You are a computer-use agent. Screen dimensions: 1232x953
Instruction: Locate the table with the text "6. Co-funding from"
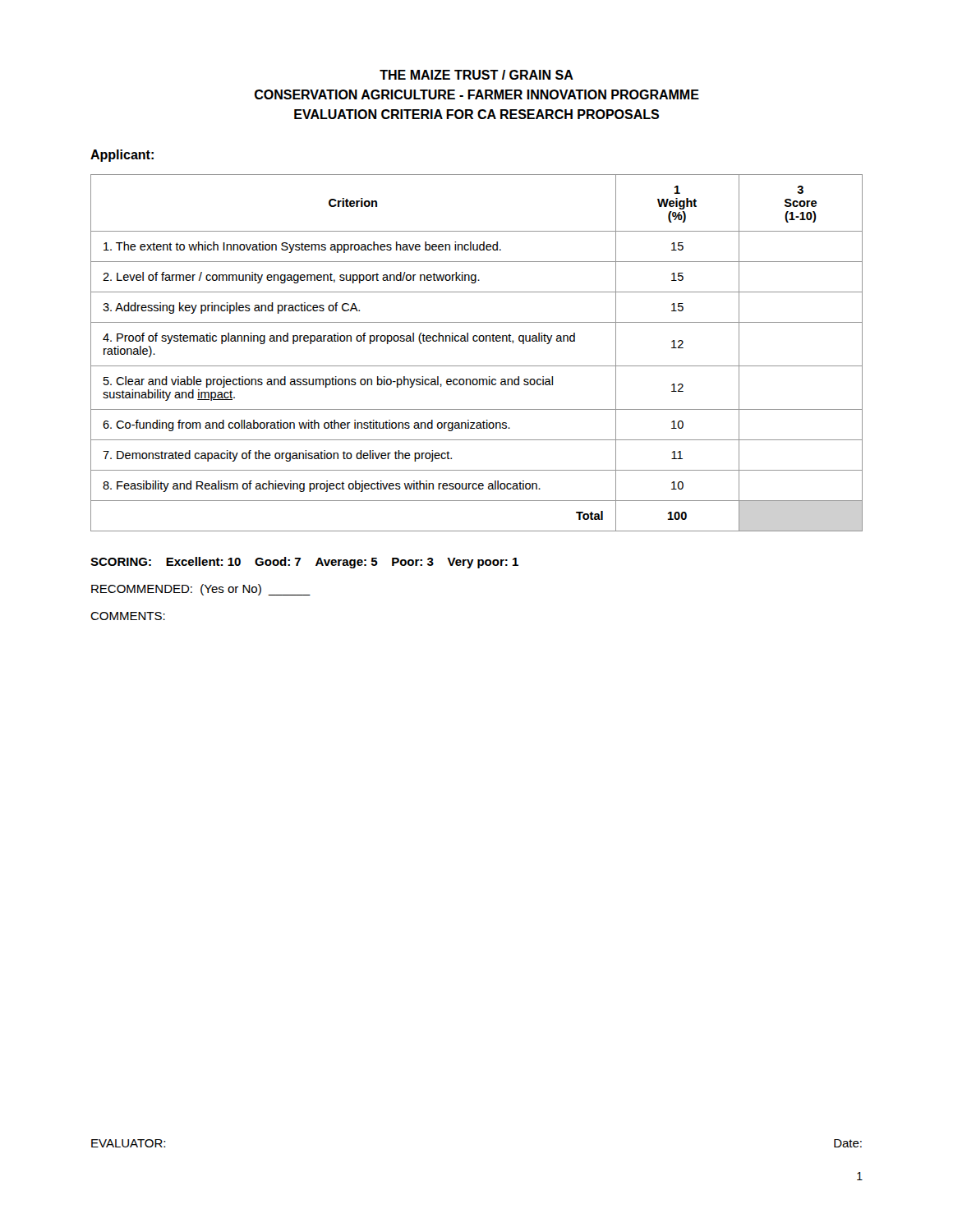[x=476, y=353]
